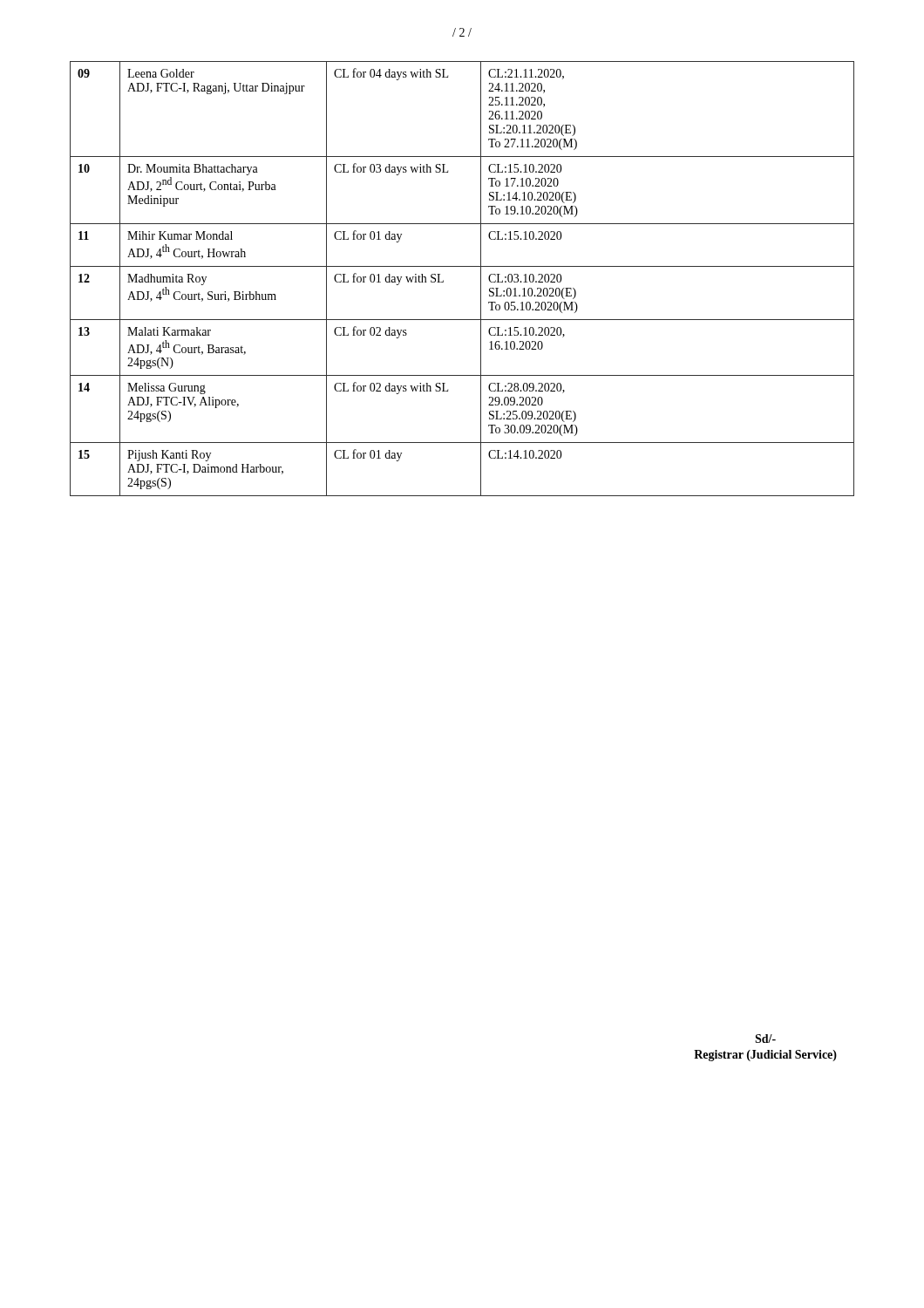Locate the text containing "Sd/- Registrar (Judicial Service)"
Screen dimensions: 1308x924
point(765,1047)
